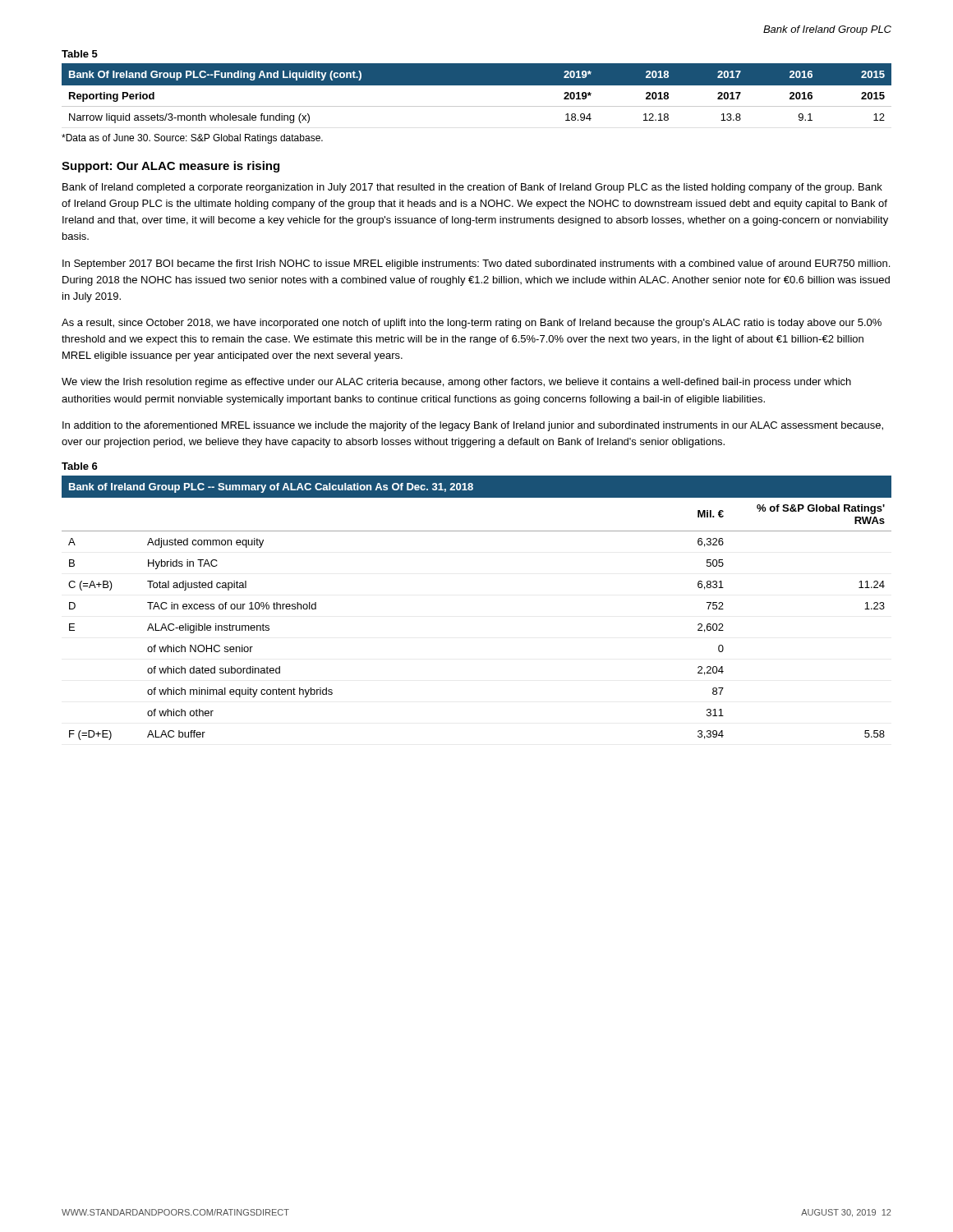
Task: Click the passage that begins "We view the Irish"
Action: [457, 390]
